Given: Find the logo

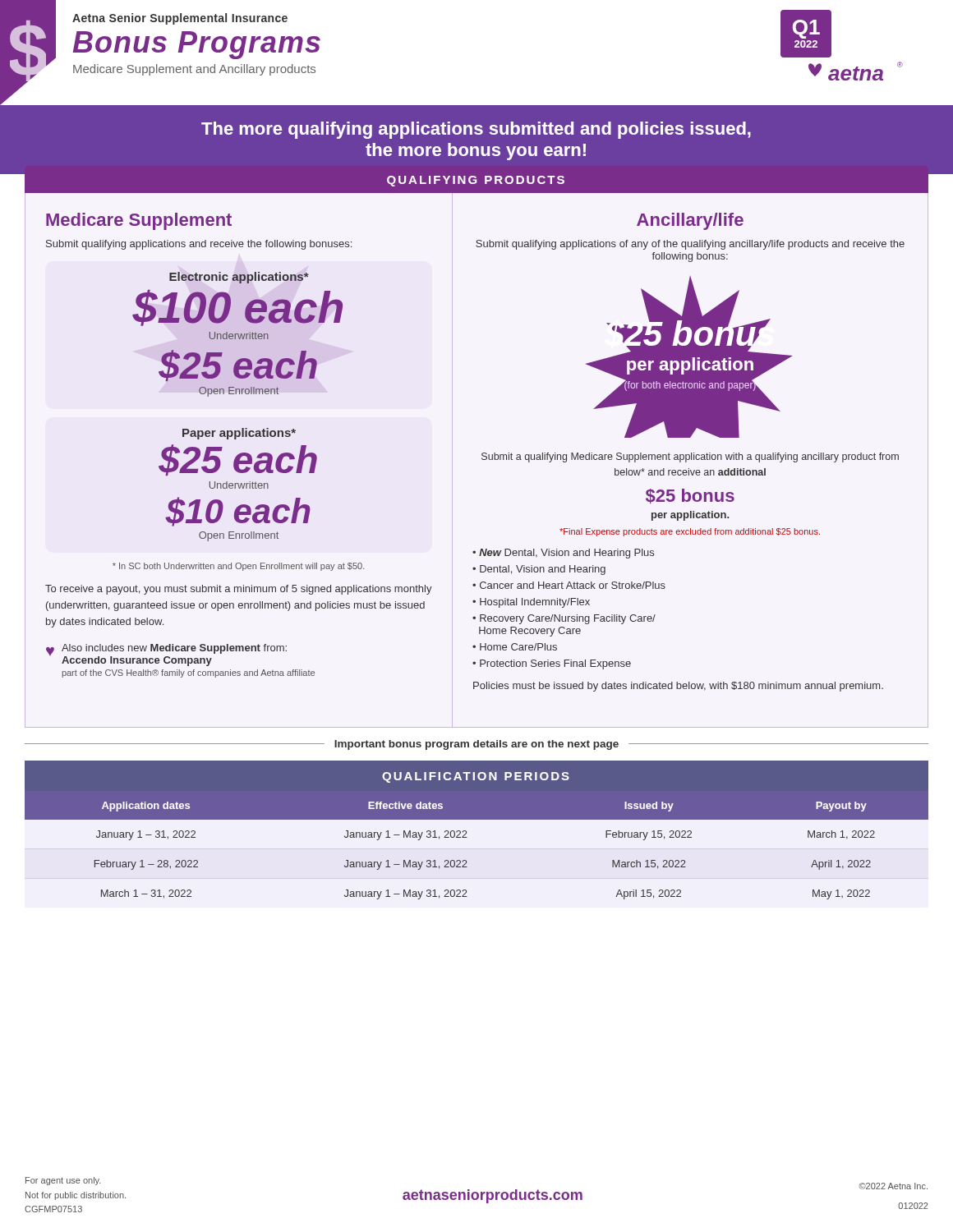Looking at the screenshot, I should click(x=854, y=76).
